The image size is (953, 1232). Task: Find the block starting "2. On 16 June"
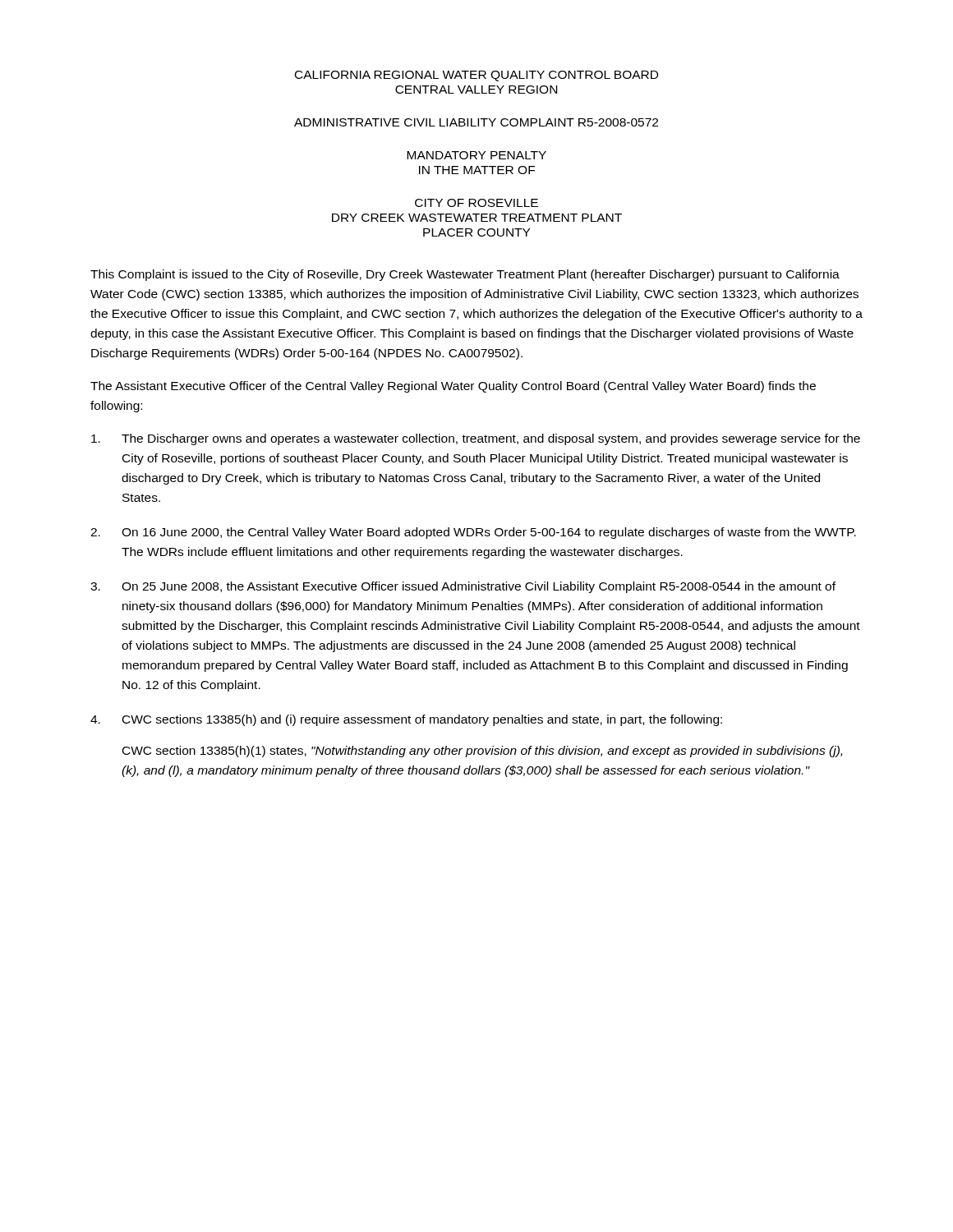(476, 542)
